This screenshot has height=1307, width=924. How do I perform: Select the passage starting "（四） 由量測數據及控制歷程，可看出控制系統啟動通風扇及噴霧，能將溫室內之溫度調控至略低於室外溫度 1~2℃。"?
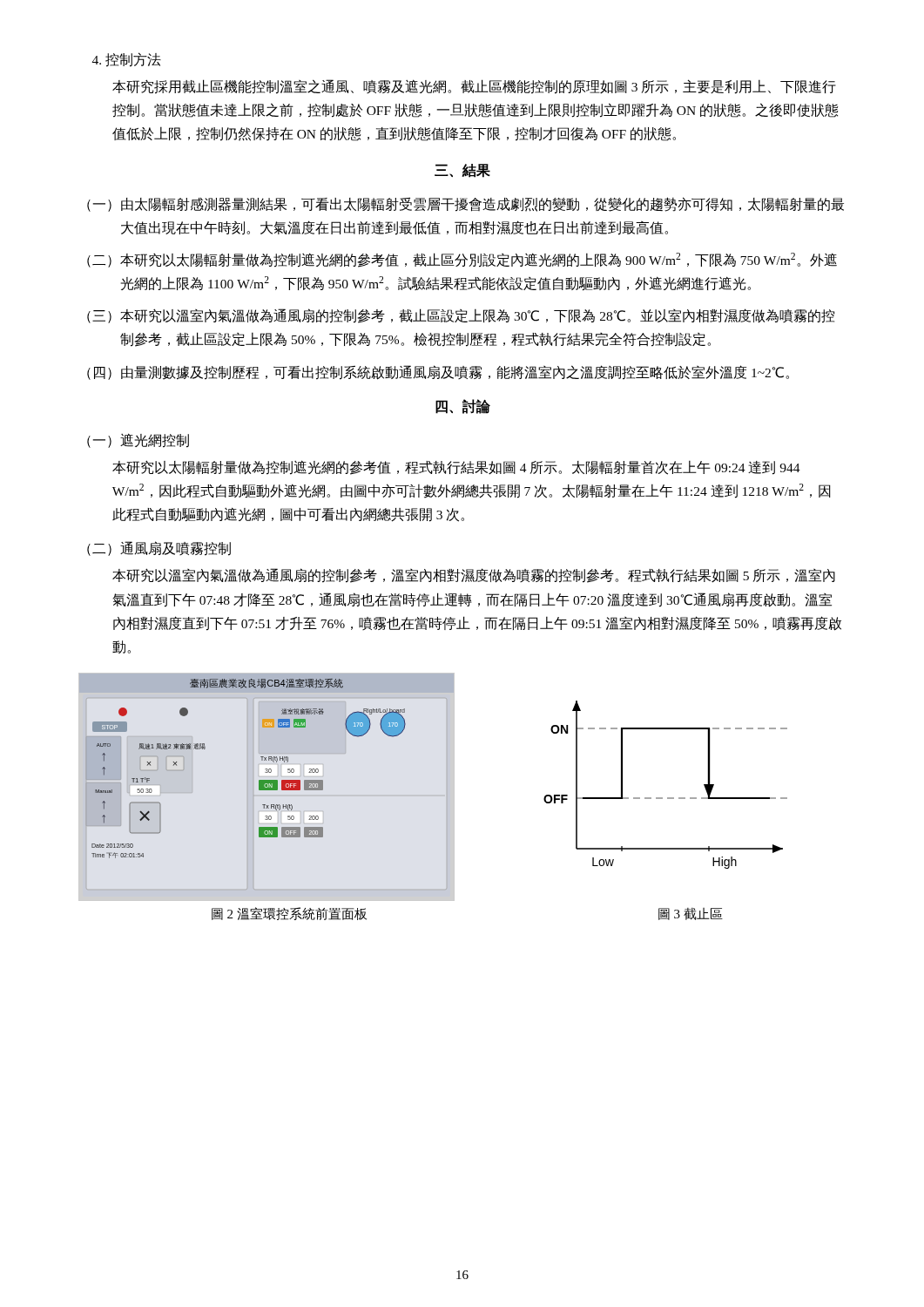pyautogui.click(x=462, y=372)
